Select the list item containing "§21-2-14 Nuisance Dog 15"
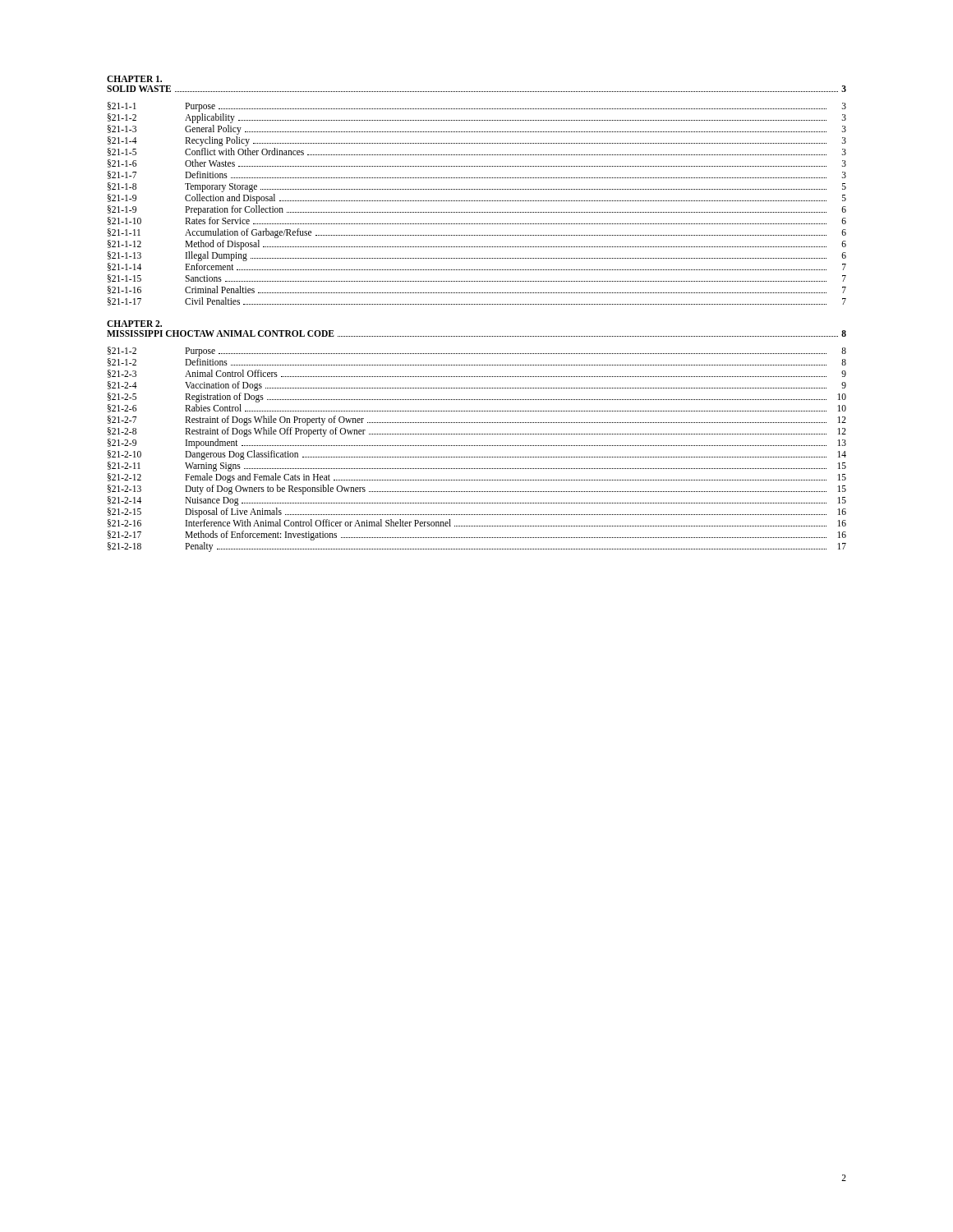953x1232 pixels. coord(476,500)
